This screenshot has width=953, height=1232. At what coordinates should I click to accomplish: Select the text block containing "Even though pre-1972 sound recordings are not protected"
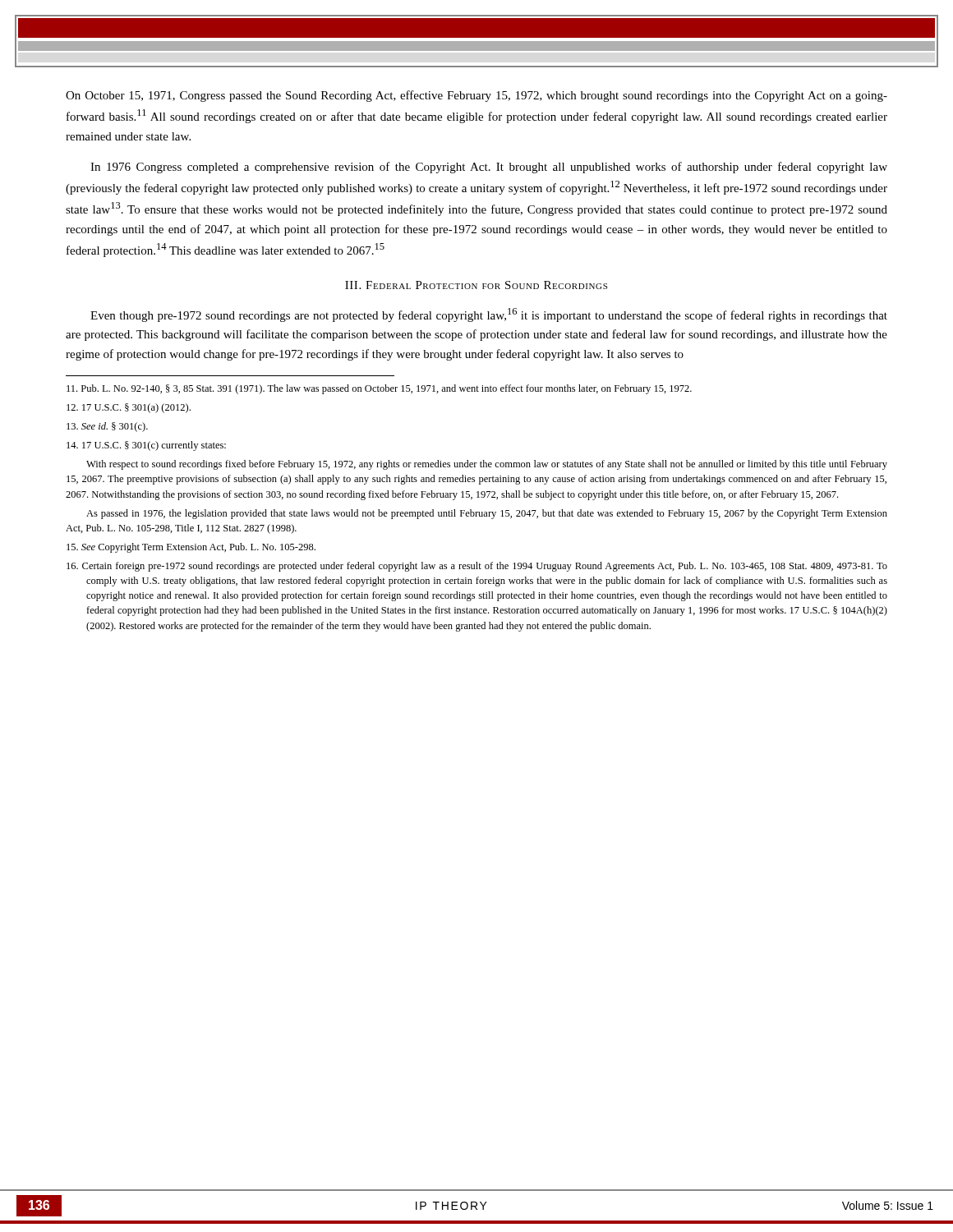[x=476, y=333]
